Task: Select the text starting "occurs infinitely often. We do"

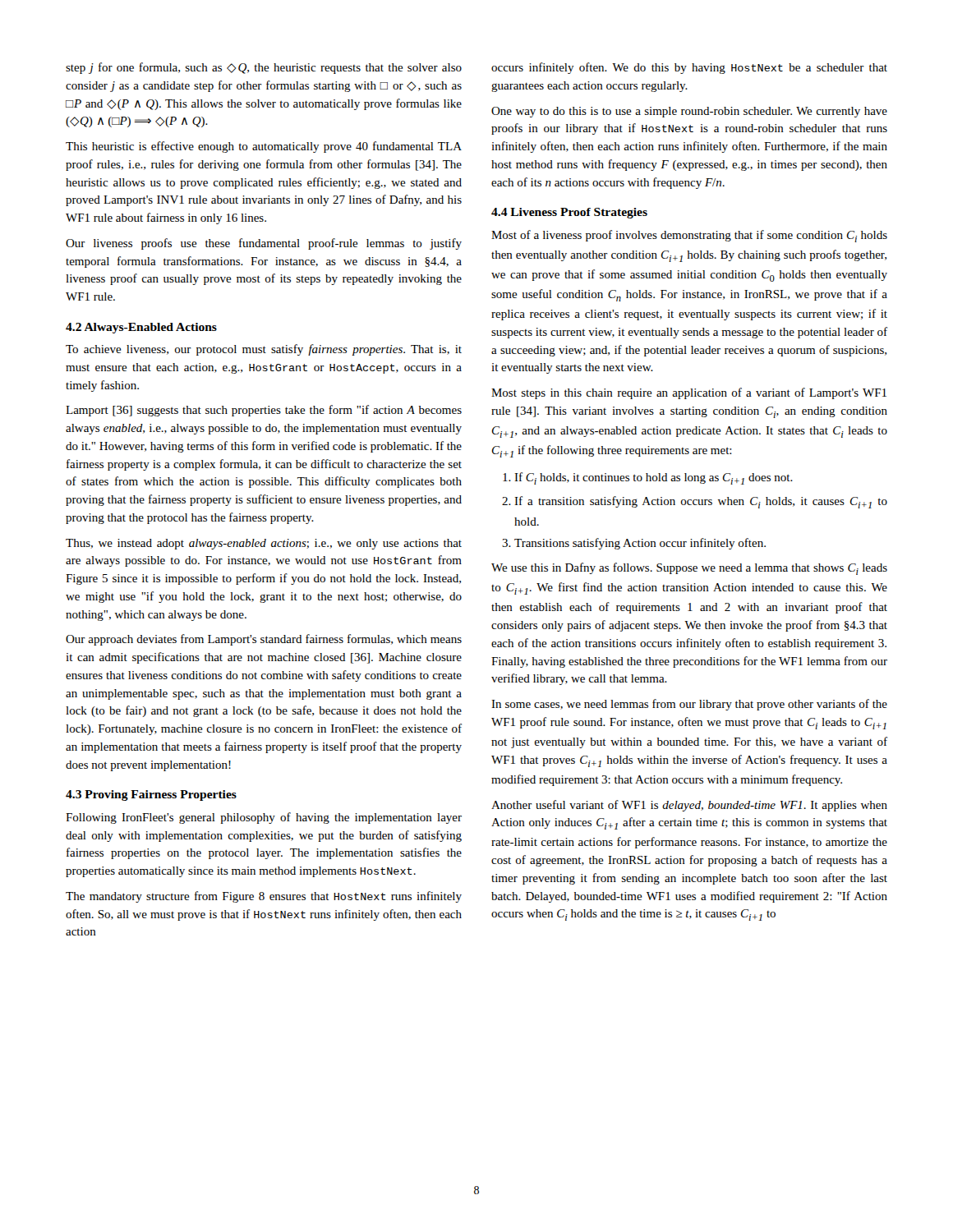Action: pos(689,125)
